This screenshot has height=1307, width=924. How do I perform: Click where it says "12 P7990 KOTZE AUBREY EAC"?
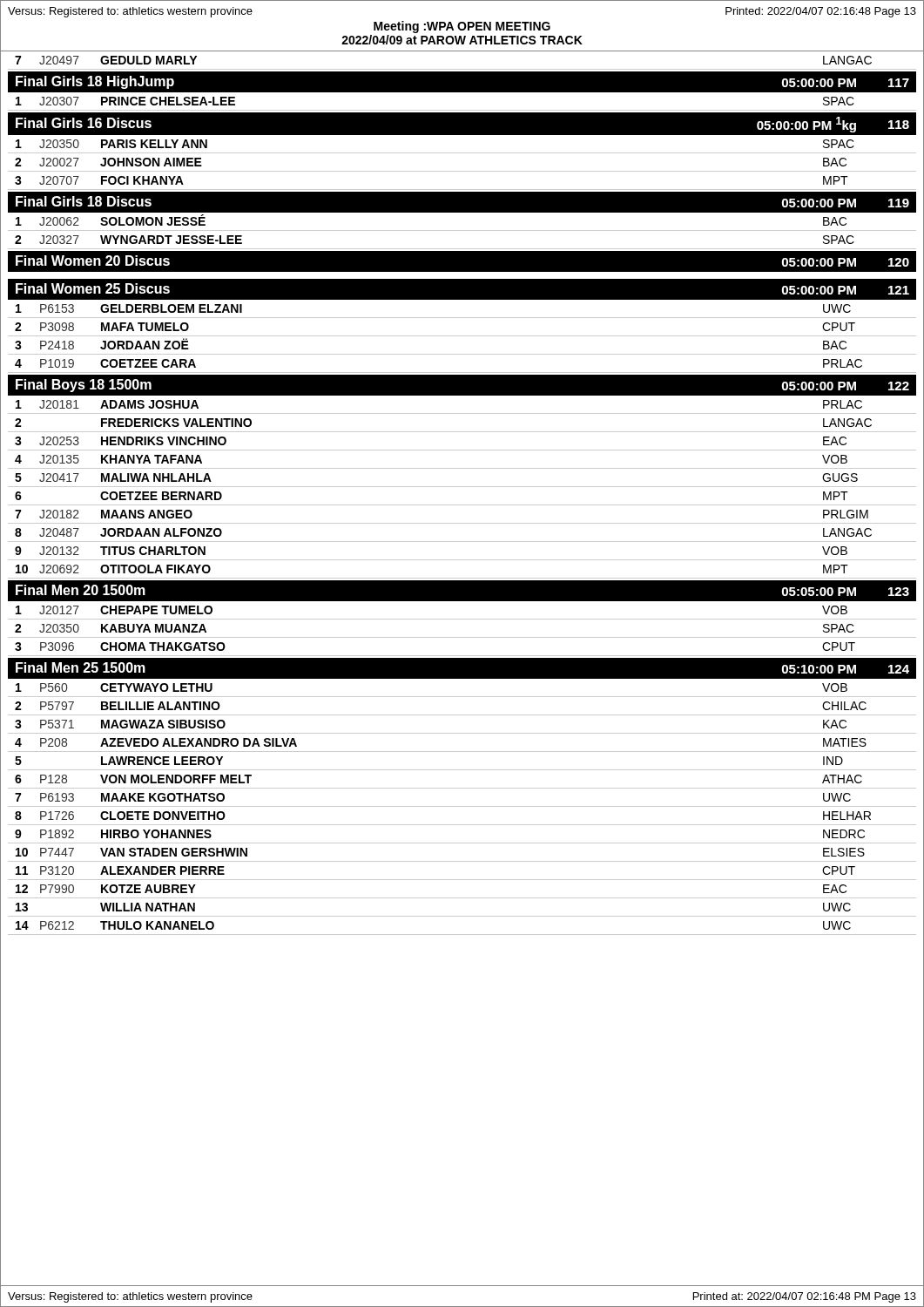tap(462, 889)
